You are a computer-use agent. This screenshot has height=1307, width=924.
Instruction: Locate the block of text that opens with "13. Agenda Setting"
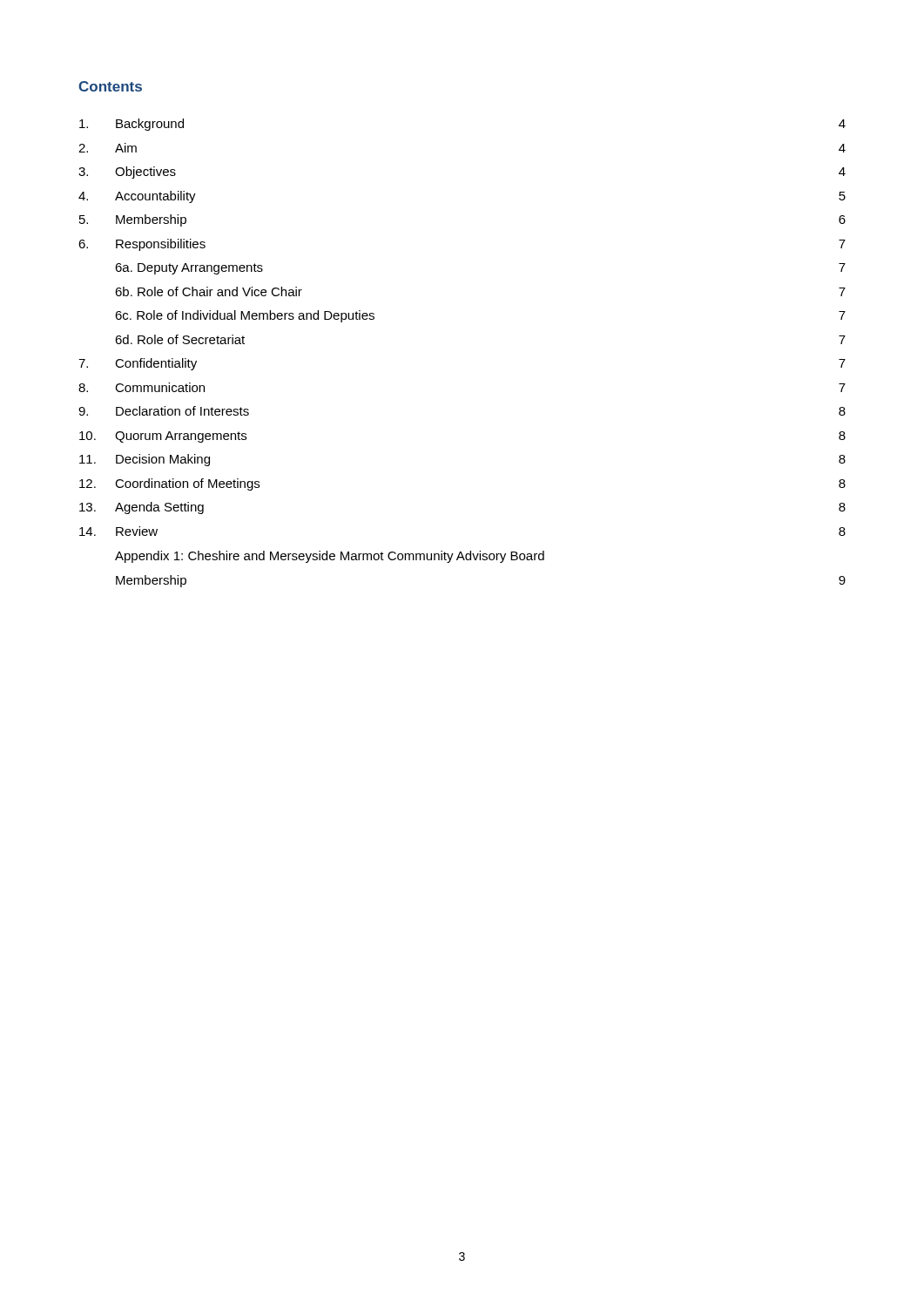pos(156,508)
